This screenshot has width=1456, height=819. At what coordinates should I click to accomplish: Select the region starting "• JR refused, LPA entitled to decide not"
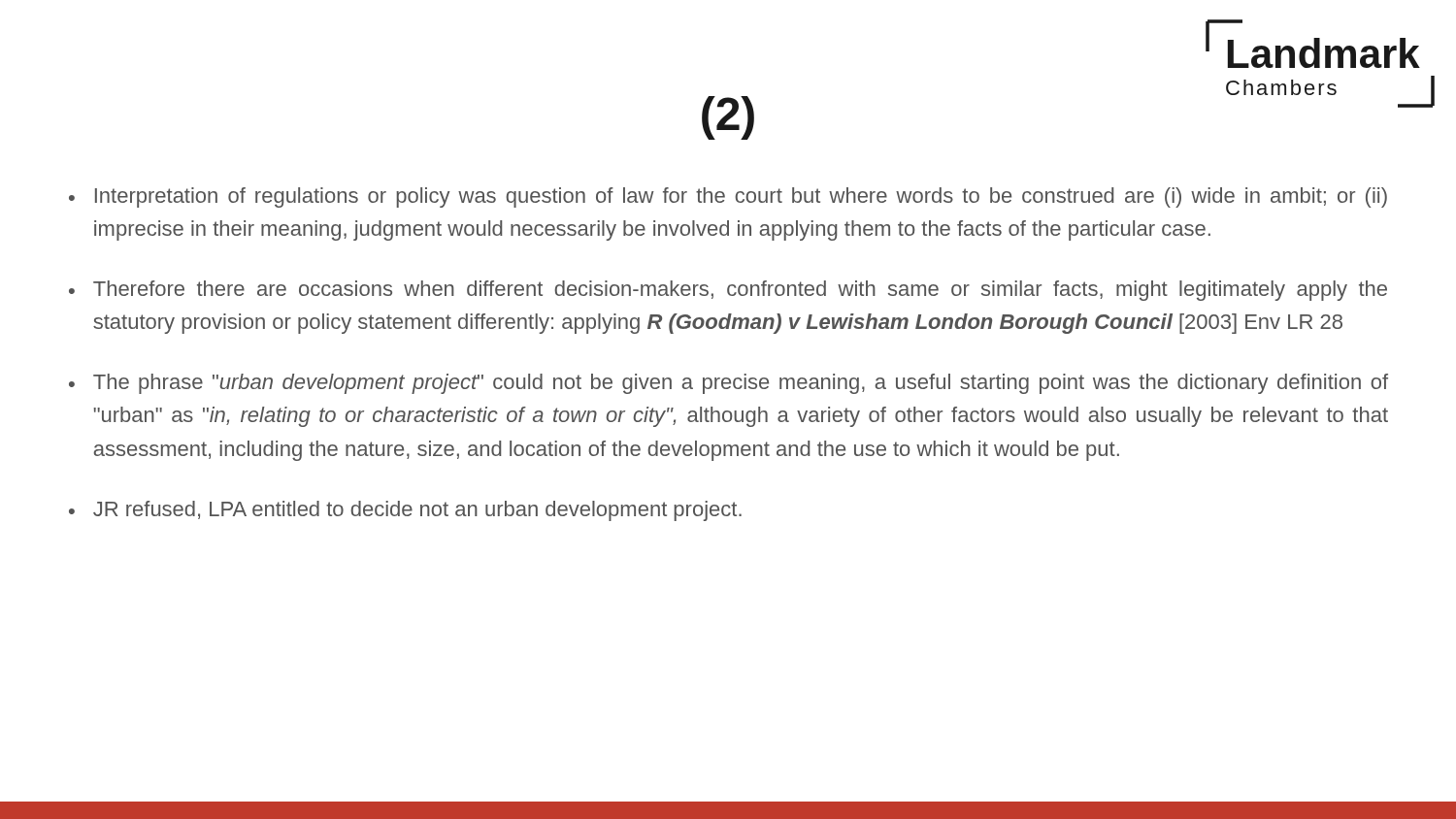(x=728, y=510)
